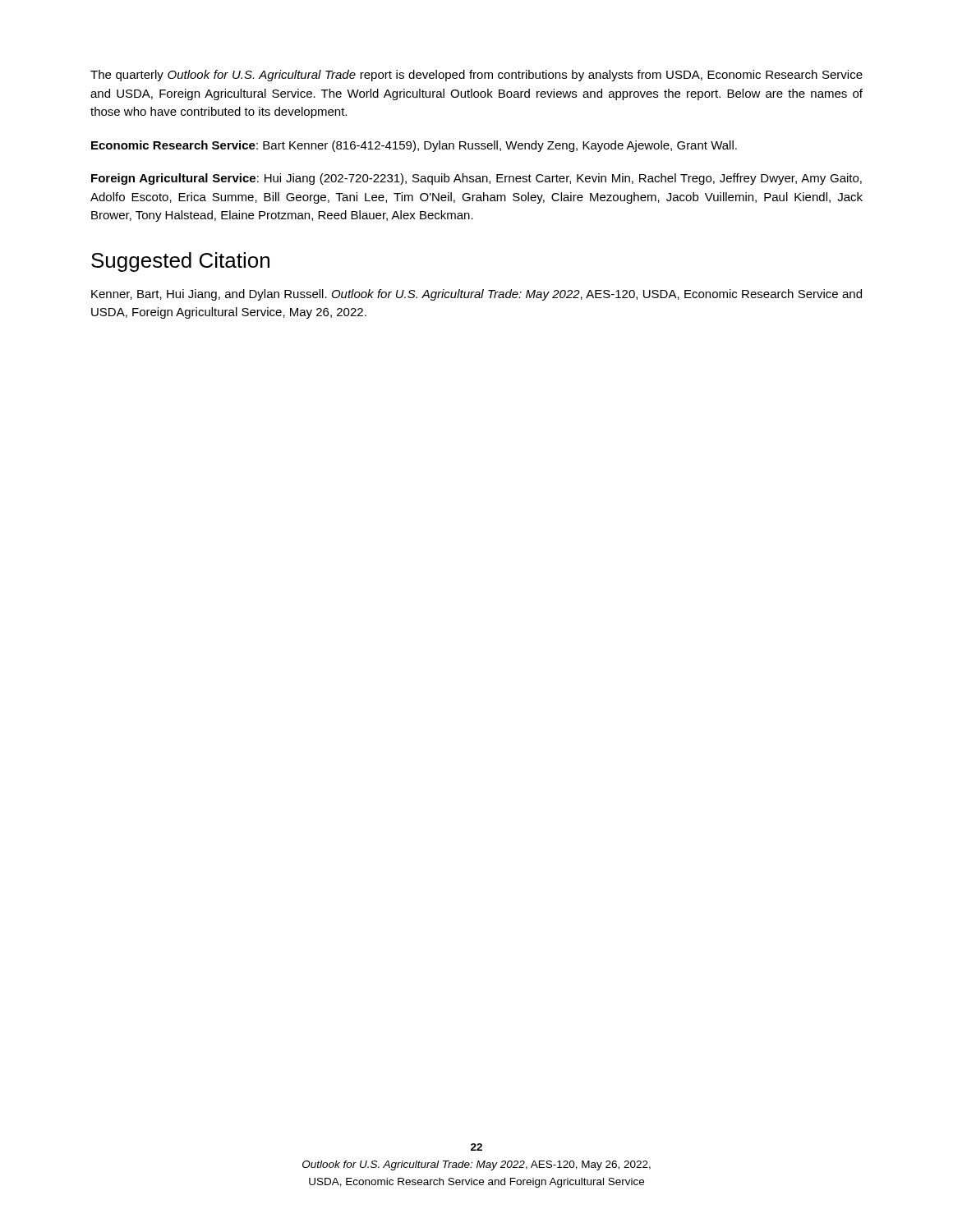
Task: Select the text block containing "Foreign Agricultural Service: Hui Jiang (202-720-2231), Saquib Ahsan,"
Action: click(x=476, y=196)
